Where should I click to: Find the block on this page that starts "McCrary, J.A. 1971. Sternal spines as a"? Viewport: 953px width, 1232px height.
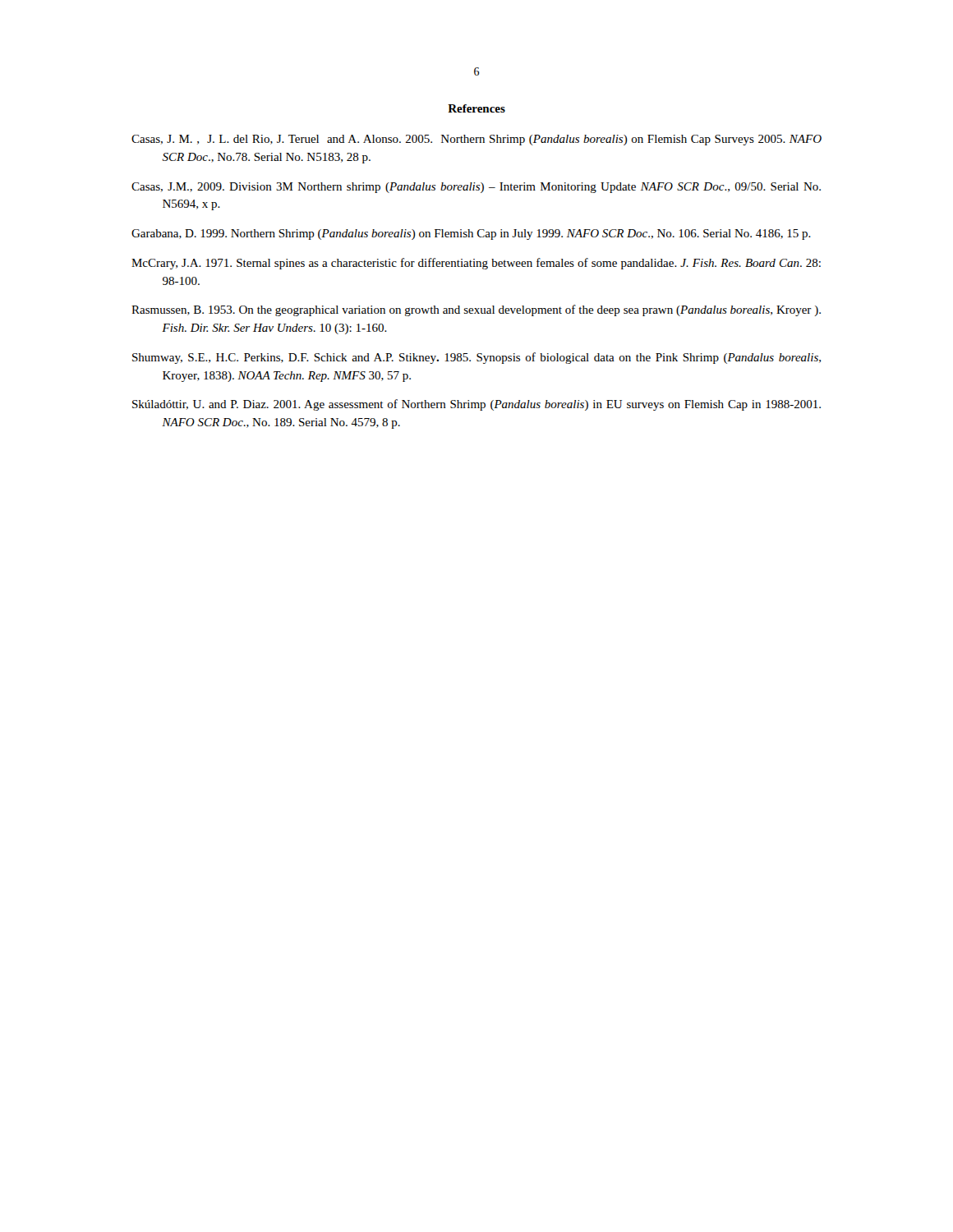(x=476, y=272)
